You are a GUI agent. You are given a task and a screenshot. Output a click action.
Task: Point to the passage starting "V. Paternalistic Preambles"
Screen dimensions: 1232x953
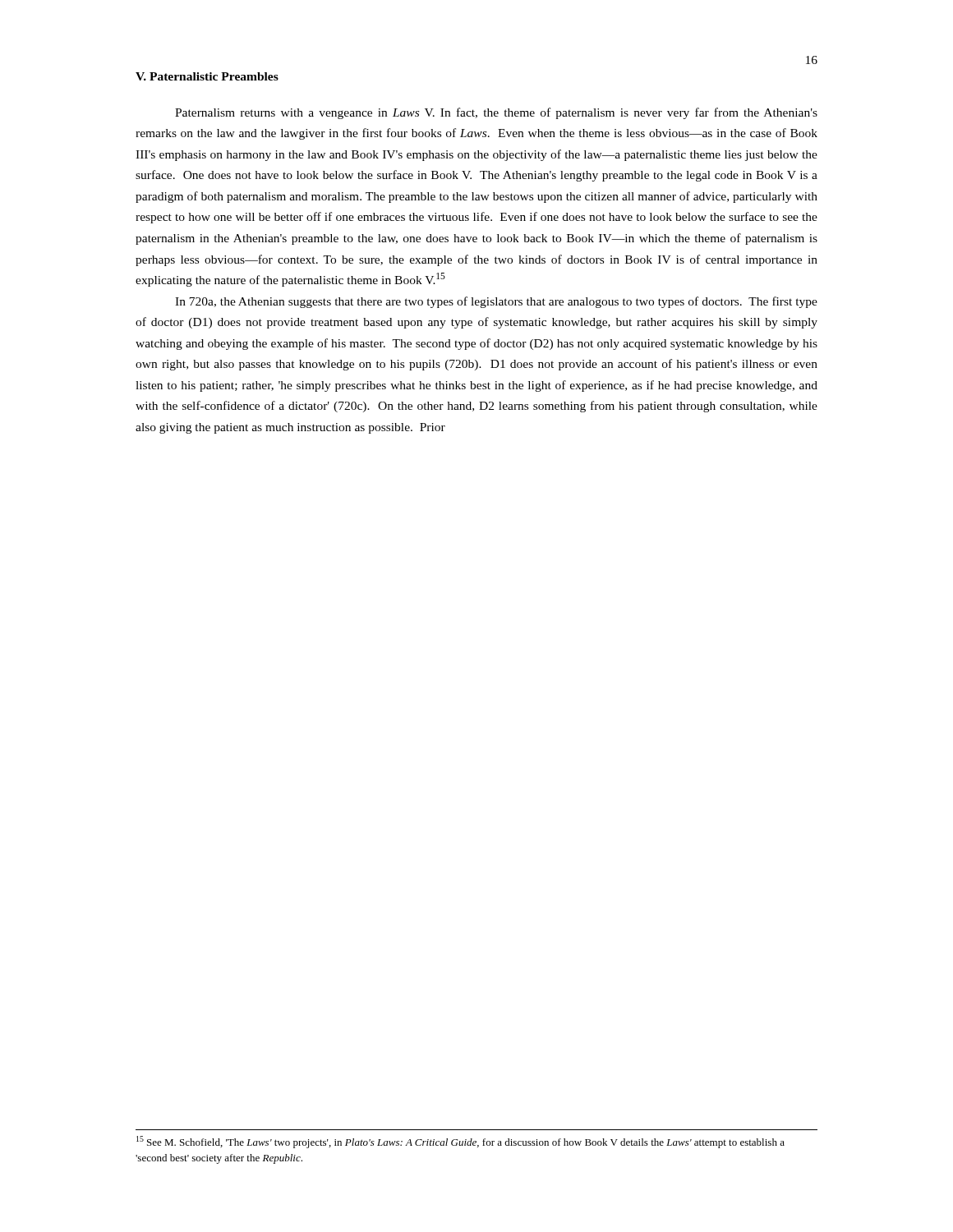pyautogui.click(x=207, y=76)
